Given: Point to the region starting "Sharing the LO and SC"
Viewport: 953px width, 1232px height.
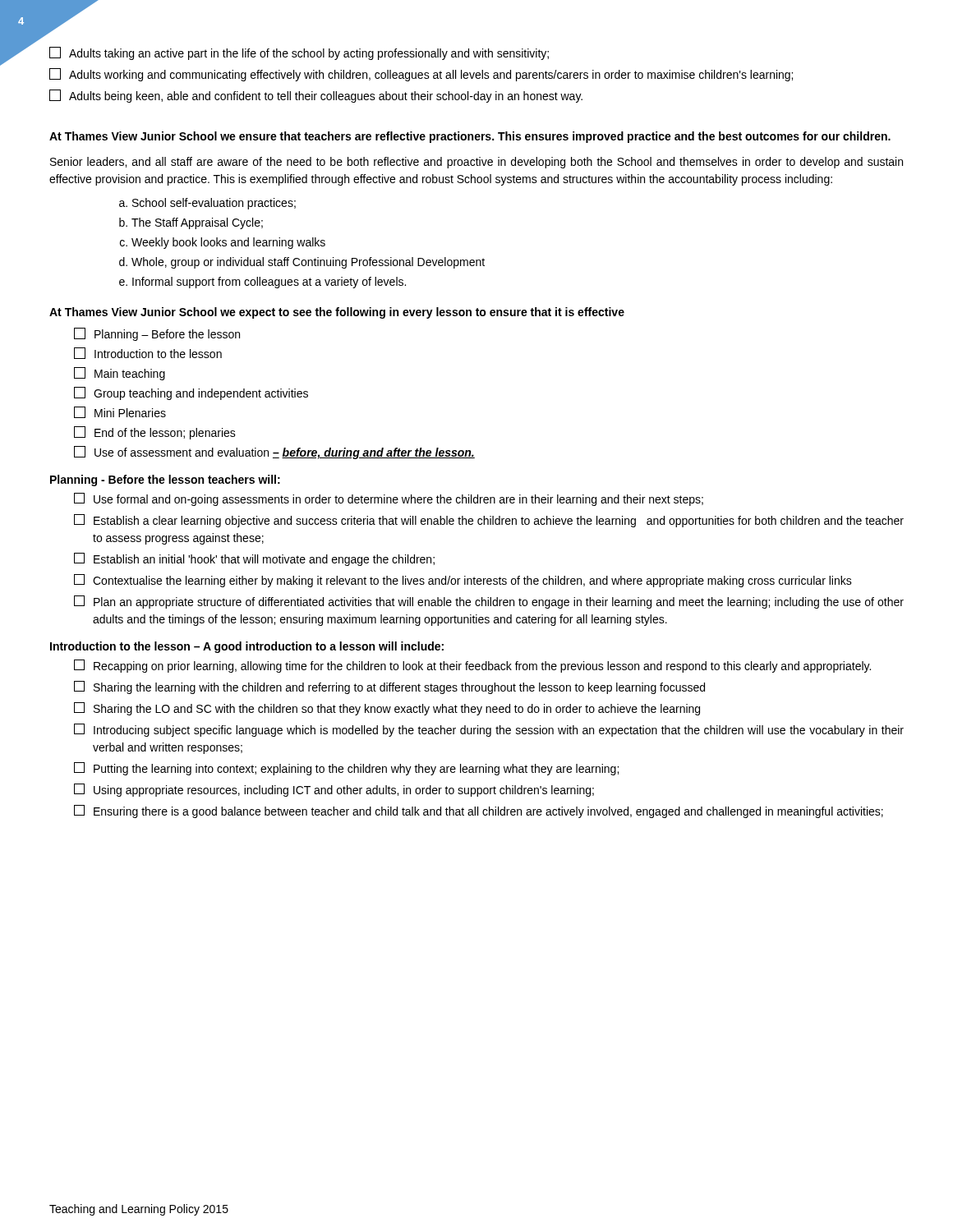Looking at the screenshot, I should (x=489, y=709).
